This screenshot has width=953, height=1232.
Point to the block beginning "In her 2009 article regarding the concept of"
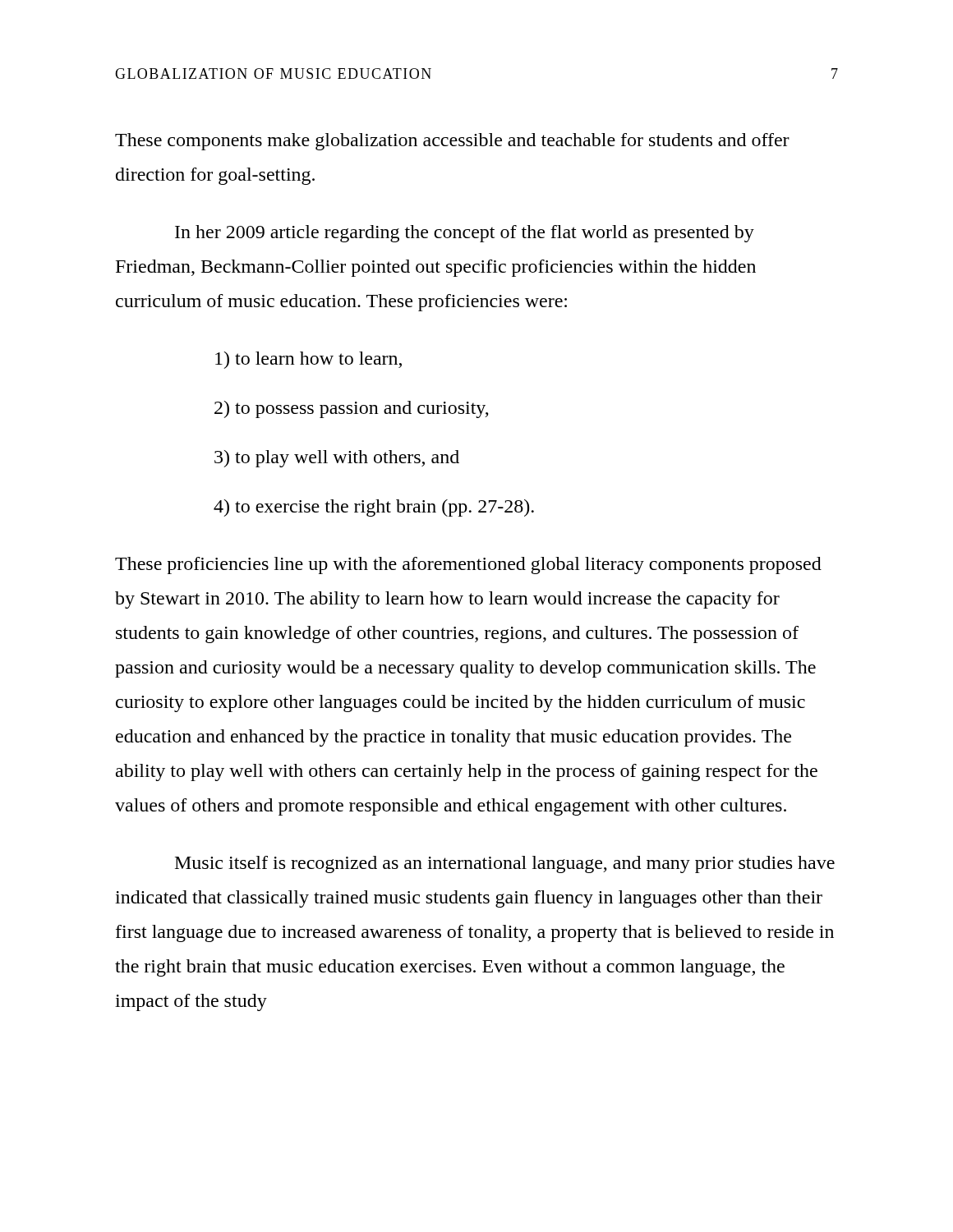436,266
